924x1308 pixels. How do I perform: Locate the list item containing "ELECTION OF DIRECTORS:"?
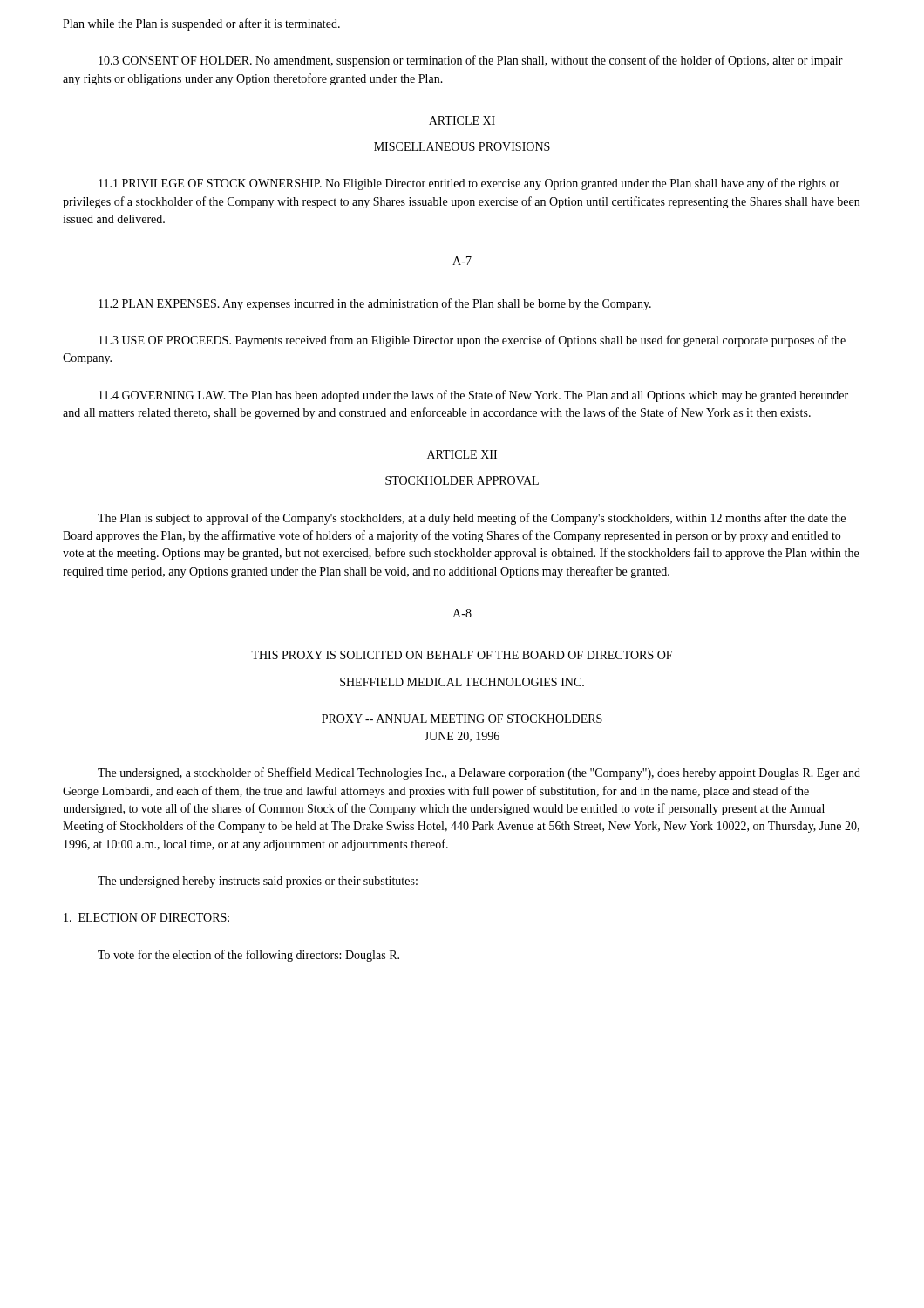point(146,917)
